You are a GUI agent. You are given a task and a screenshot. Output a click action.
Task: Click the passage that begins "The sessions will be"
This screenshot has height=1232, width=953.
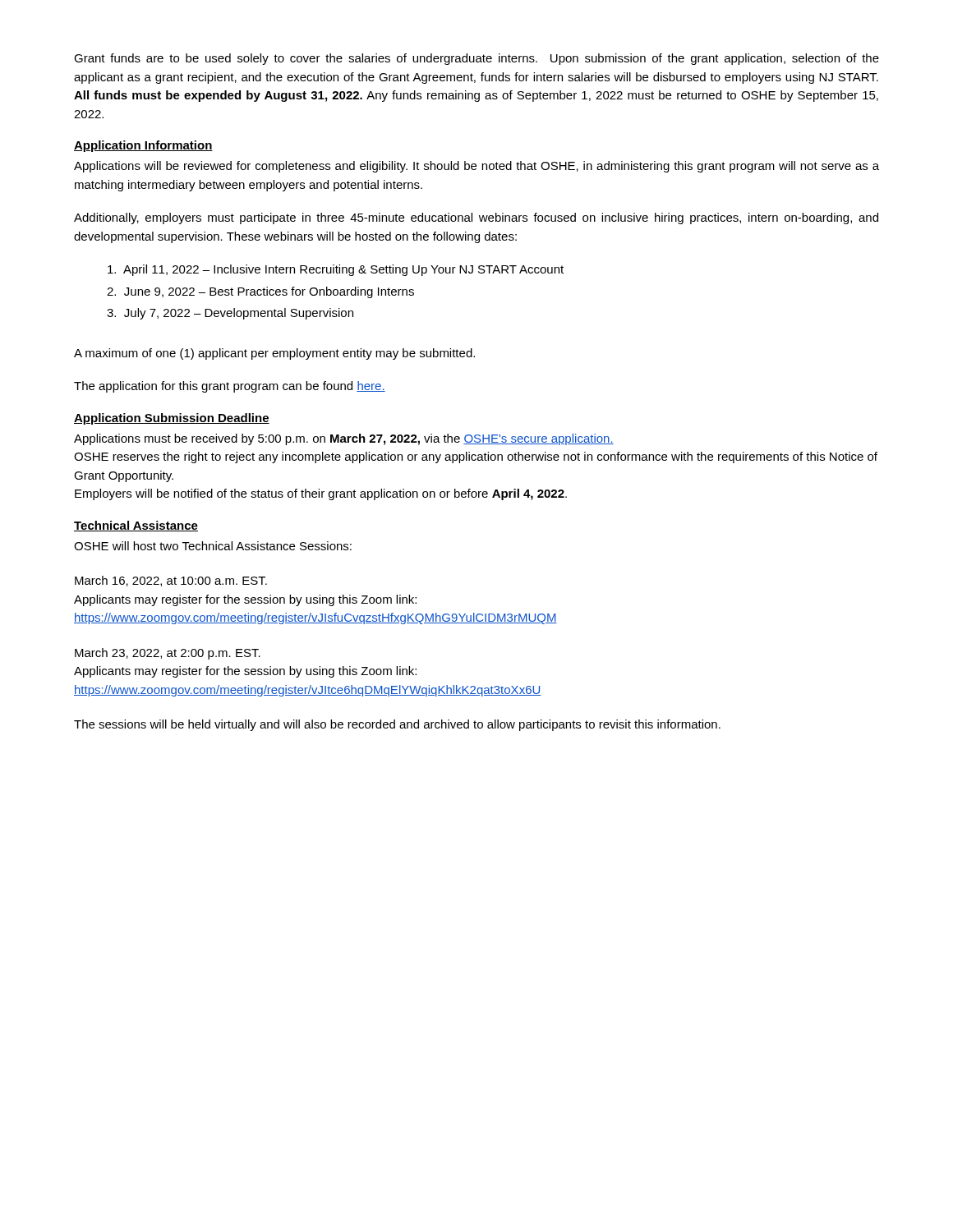click(398, 724)
